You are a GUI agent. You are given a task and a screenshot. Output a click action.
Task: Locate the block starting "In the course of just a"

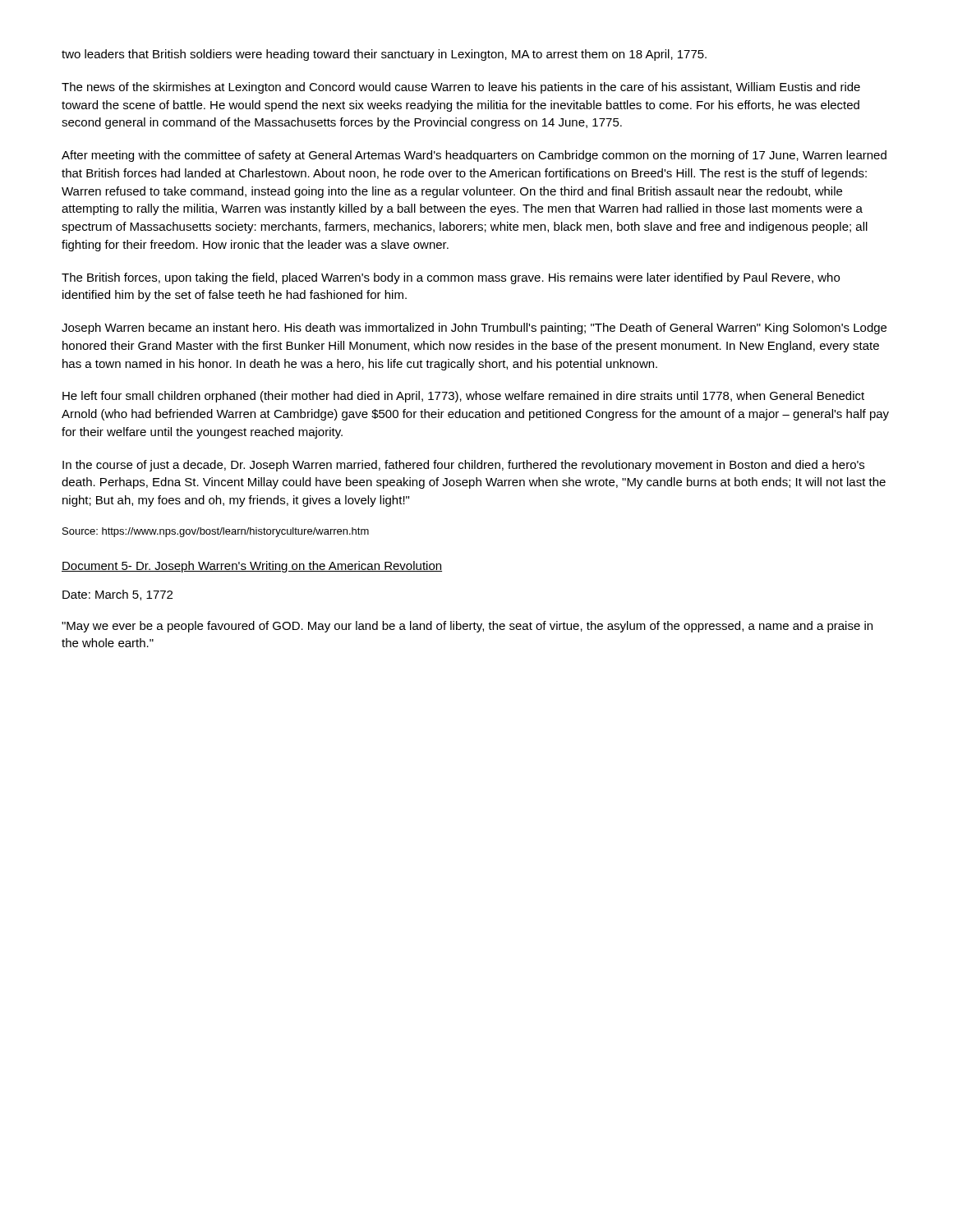coord(474,482)
